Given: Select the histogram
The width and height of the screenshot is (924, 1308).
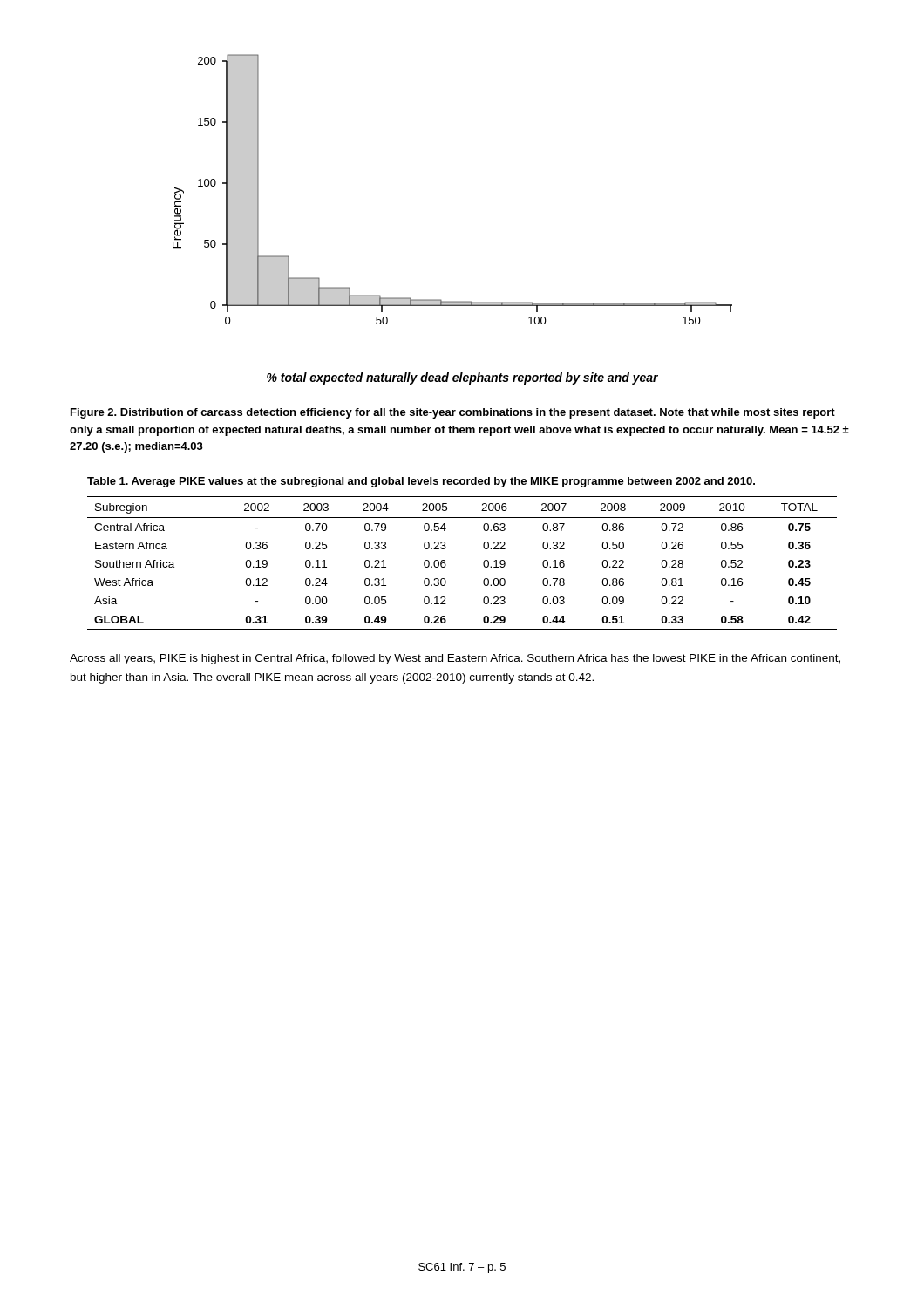Looking at the screenshot, I should [462, 206].
